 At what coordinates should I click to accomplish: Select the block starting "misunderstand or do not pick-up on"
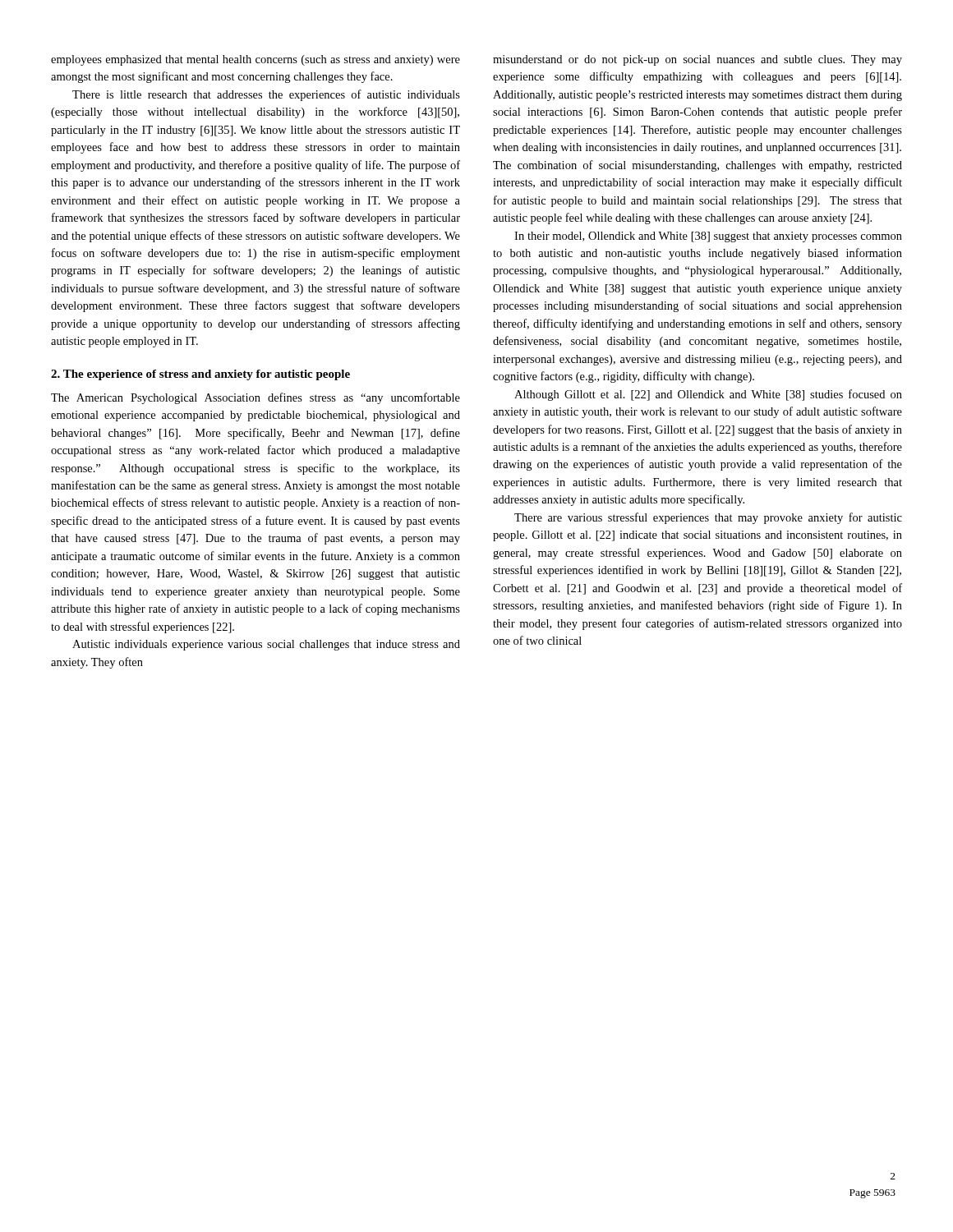click(698, 350)
